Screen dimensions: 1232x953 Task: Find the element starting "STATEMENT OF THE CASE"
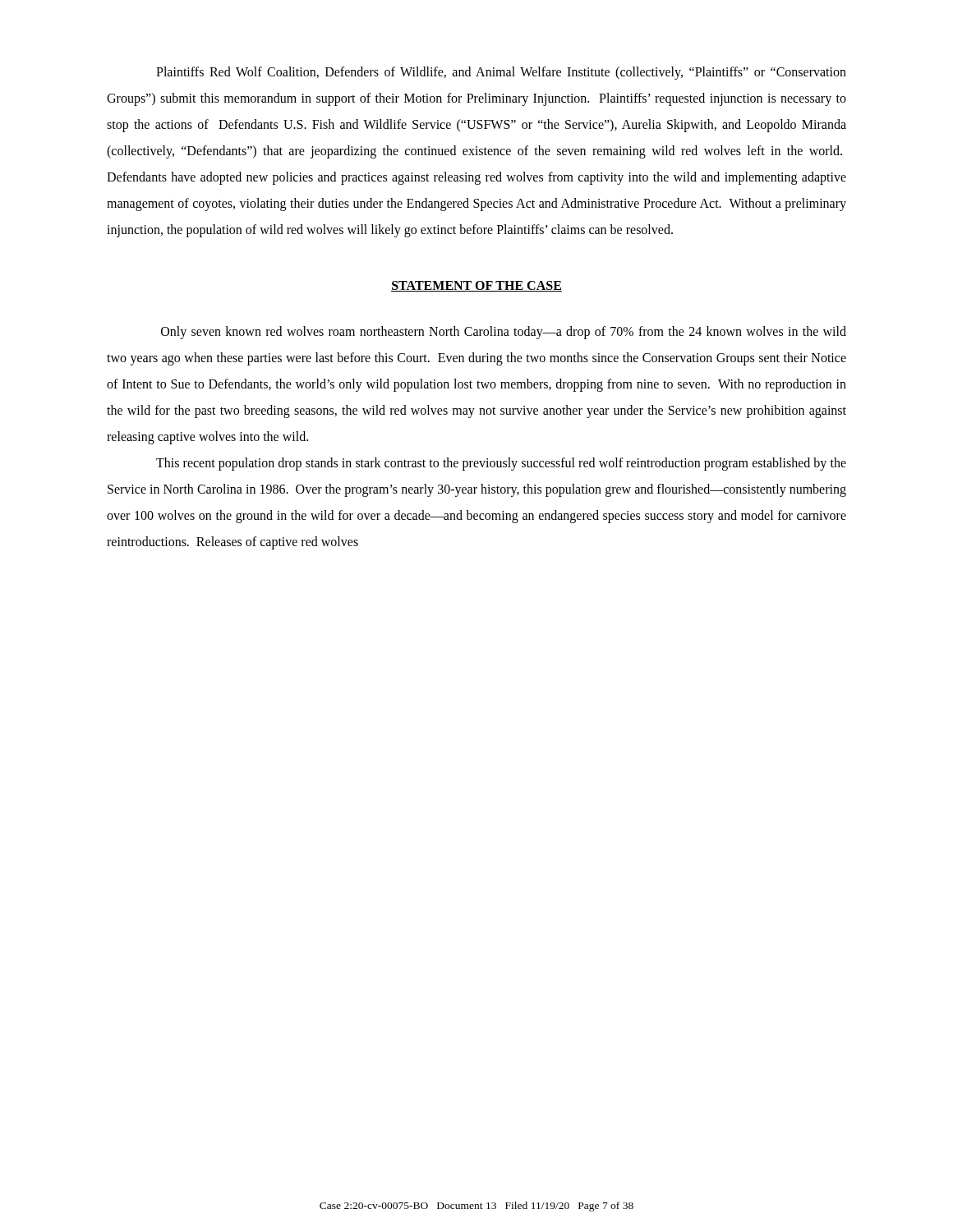coord(476,285)
